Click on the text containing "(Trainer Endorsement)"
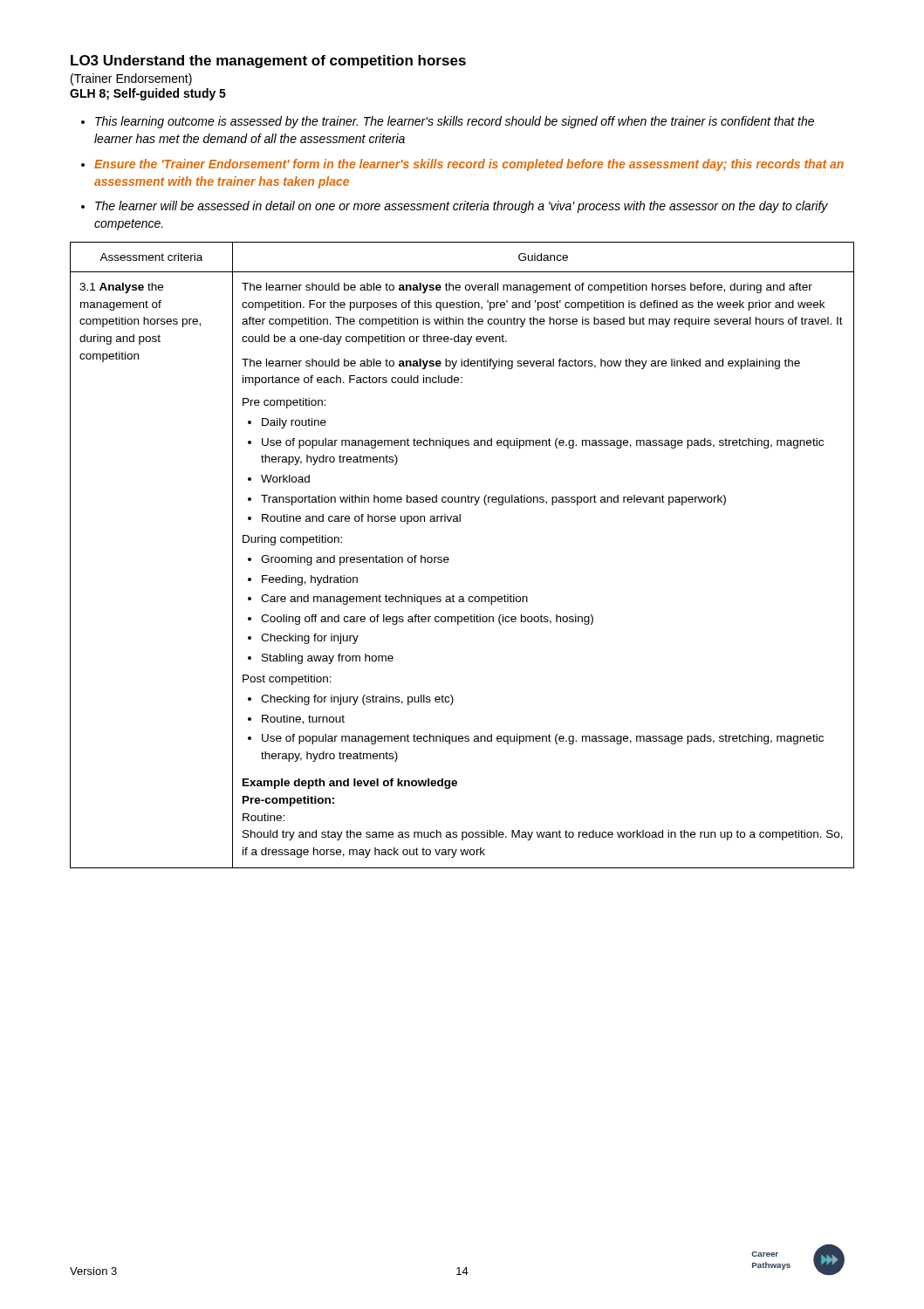924x1309 pixels. tap(131, 79)
